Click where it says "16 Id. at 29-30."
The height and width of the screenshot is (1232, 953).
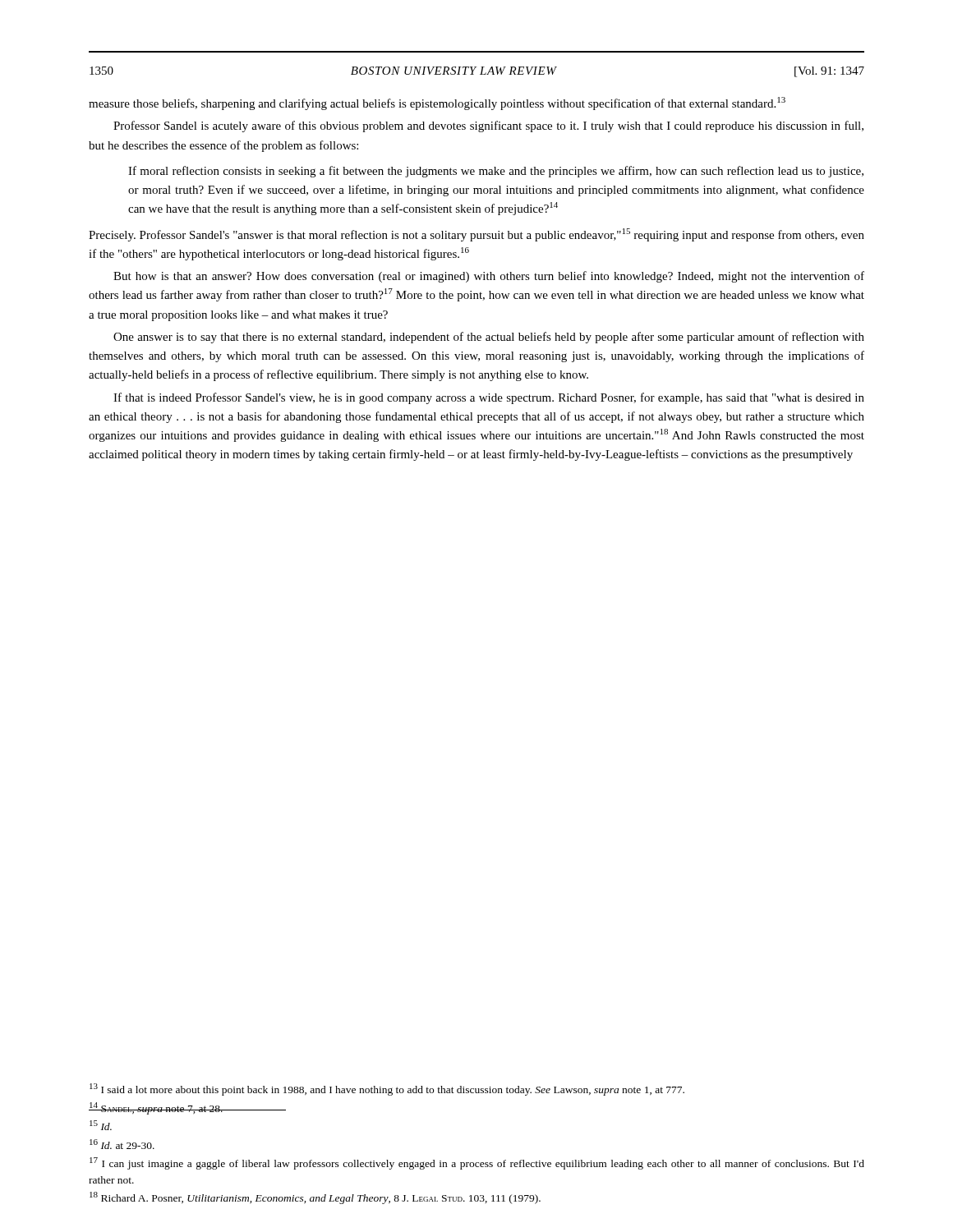tap(122, 1144)
